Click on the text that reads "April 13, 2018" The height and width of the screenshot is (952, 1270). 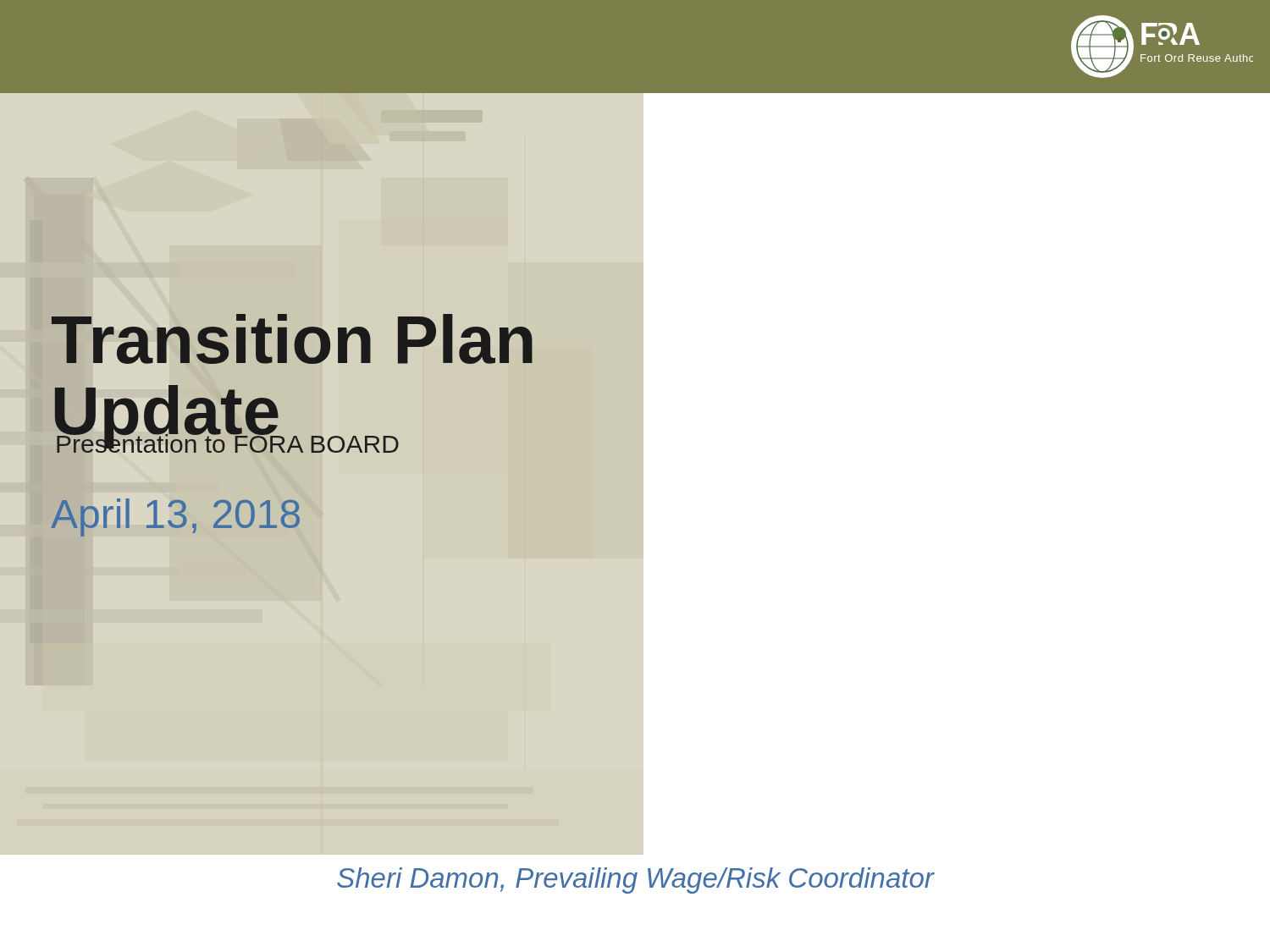click(x=176, y=514)
